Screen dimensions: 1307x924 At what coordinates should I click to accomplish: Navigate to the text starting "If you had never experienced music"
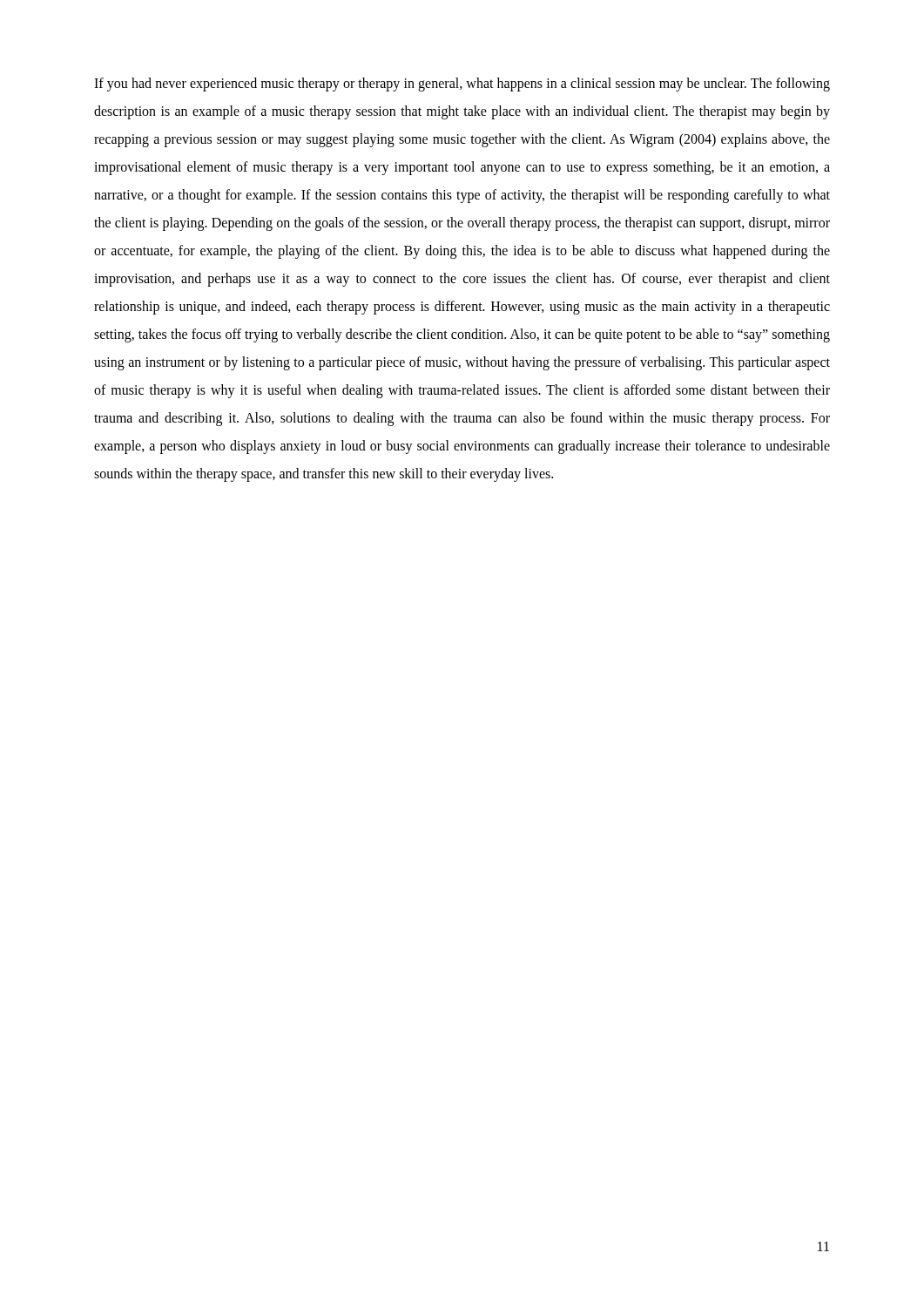click(x=462, y=278)
